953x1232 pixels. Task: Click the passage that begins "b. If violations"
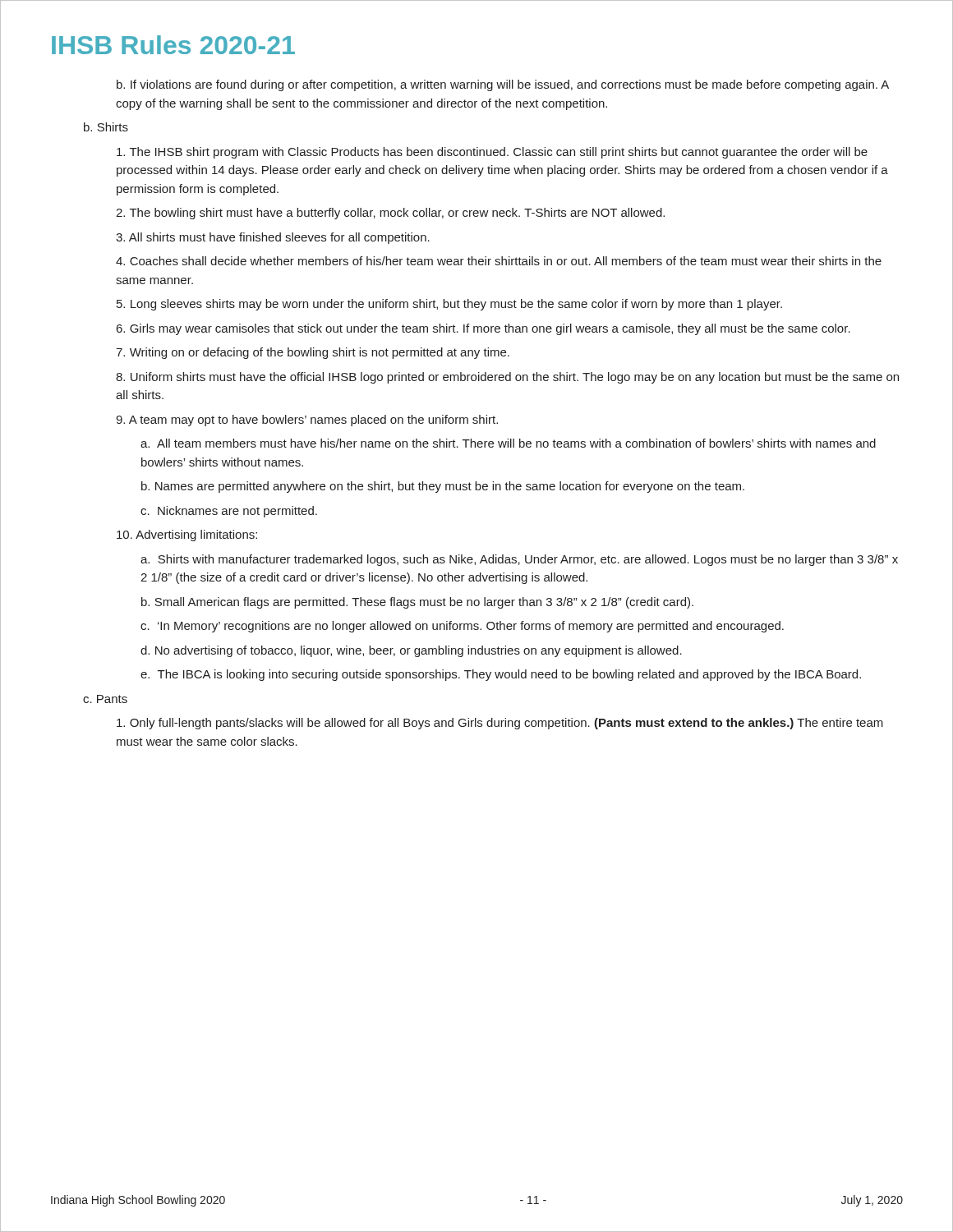(502, 93)
